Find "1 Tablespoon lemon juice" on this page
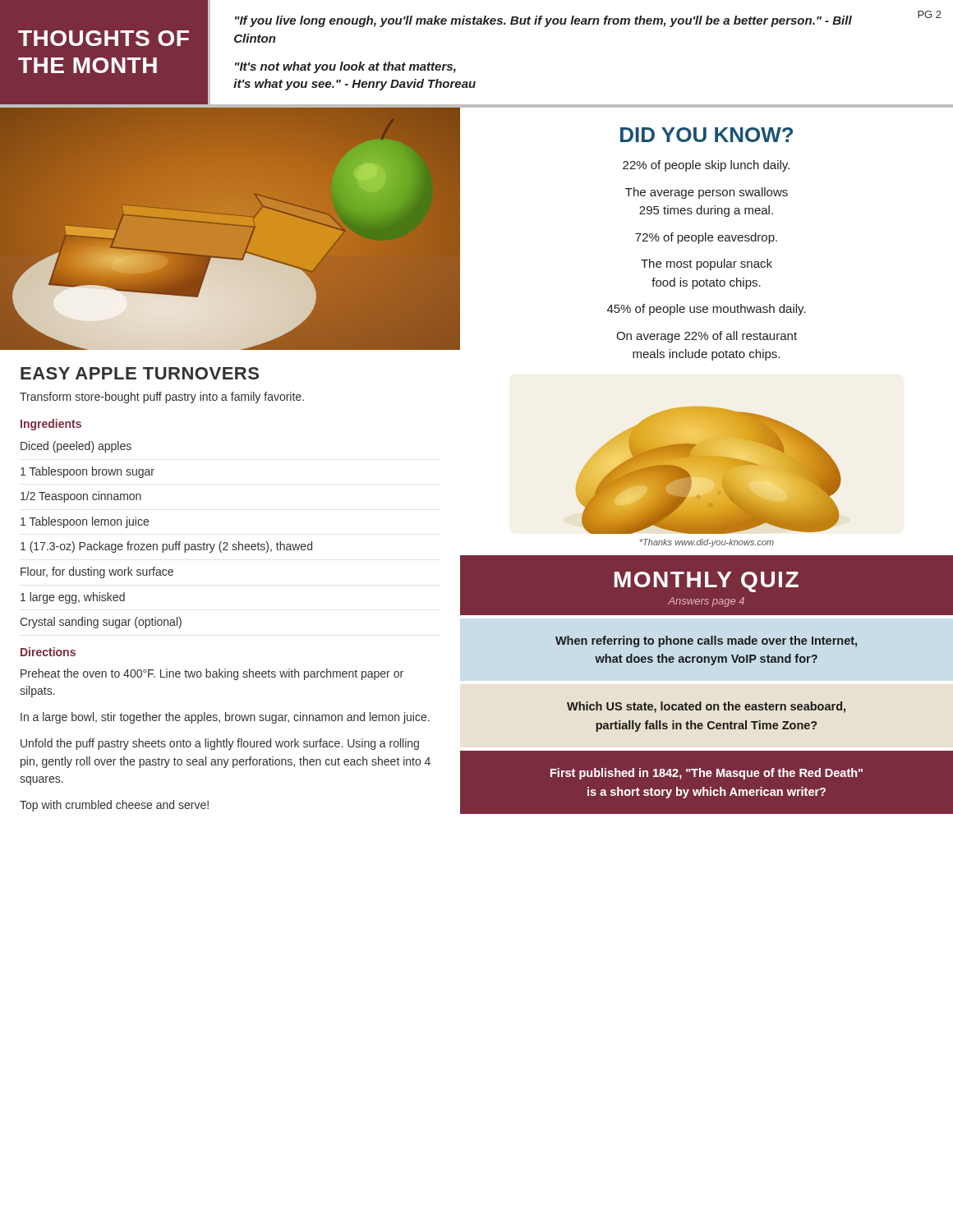The height and width of the screenshot is (1232, 953). (x=85, y=521)
